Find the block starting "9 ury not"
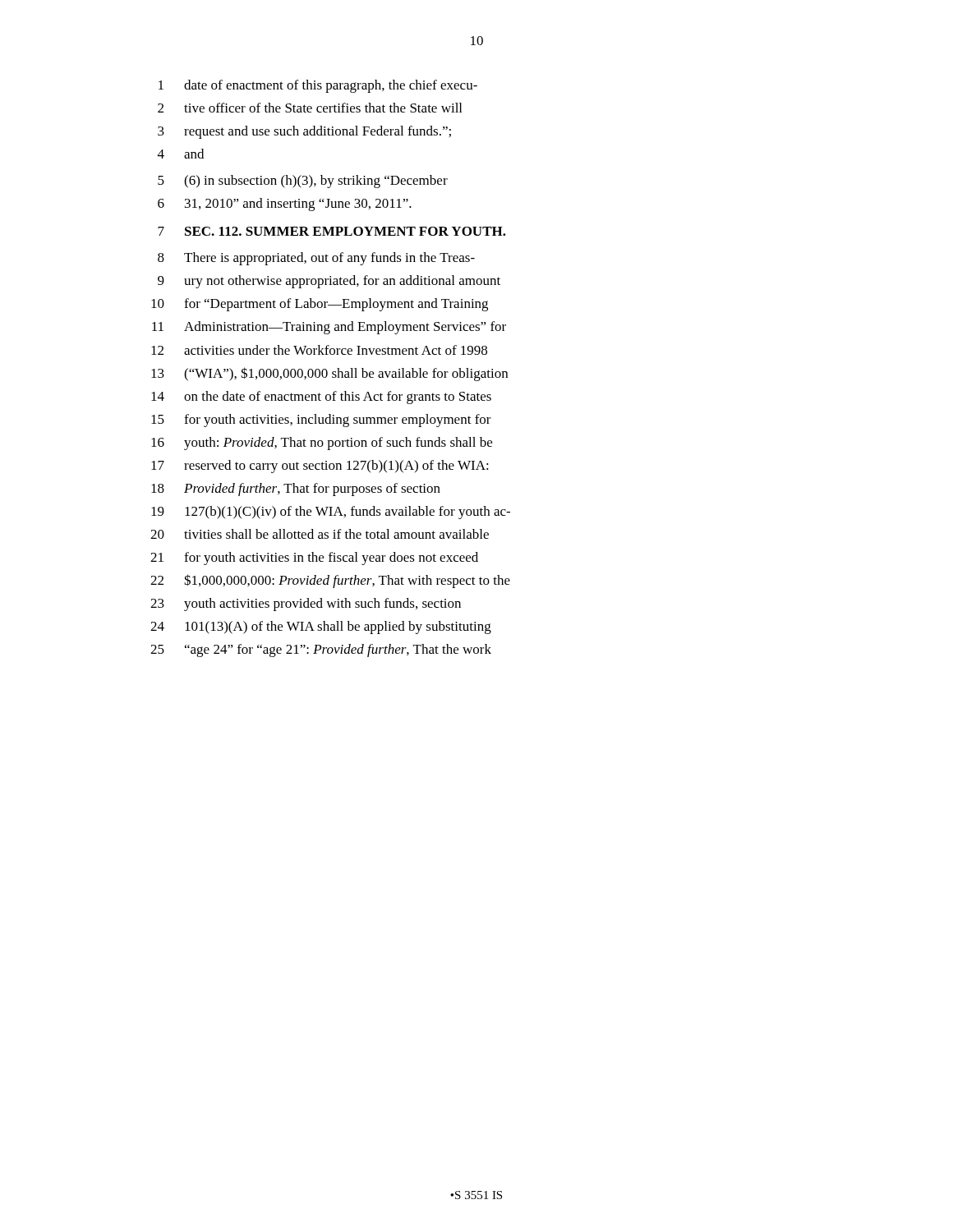The width and height of the screenshot is (953, 1232). 485,281
